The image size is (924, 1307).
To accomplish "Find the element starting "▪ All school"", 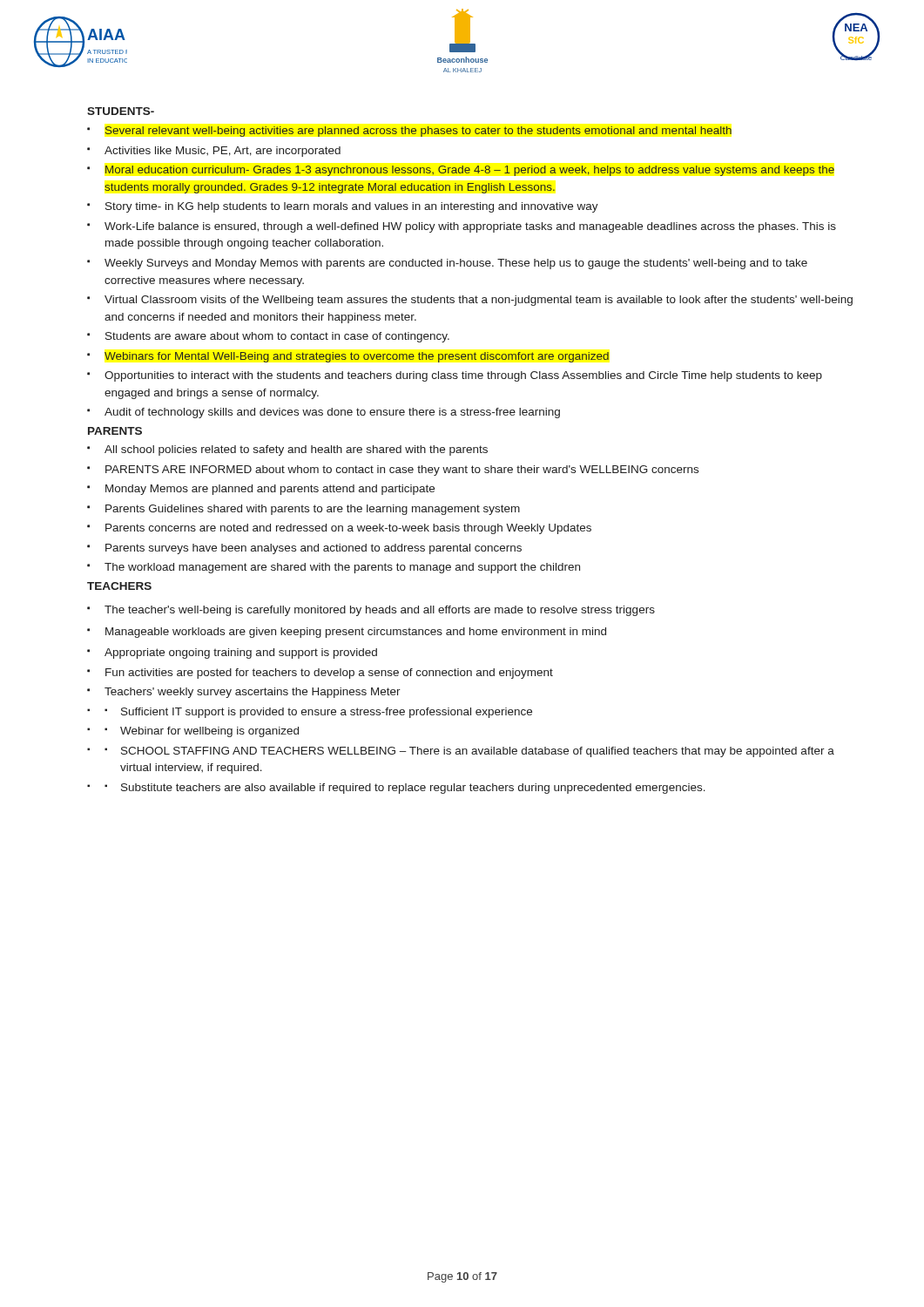I will point(288,449).
